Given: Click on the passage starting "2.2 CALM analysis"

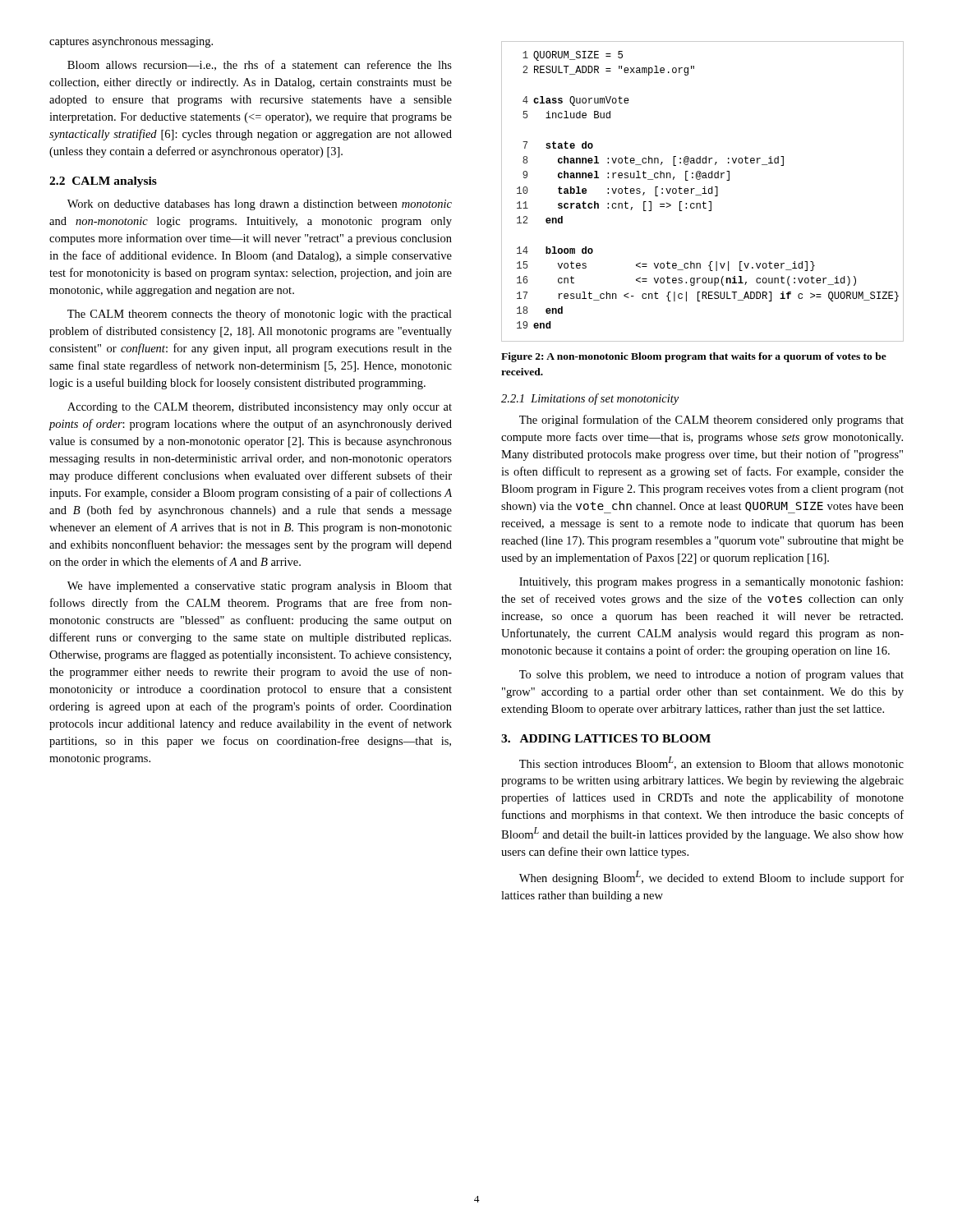Looking at the screenshot, I should [x=103, y=182].
